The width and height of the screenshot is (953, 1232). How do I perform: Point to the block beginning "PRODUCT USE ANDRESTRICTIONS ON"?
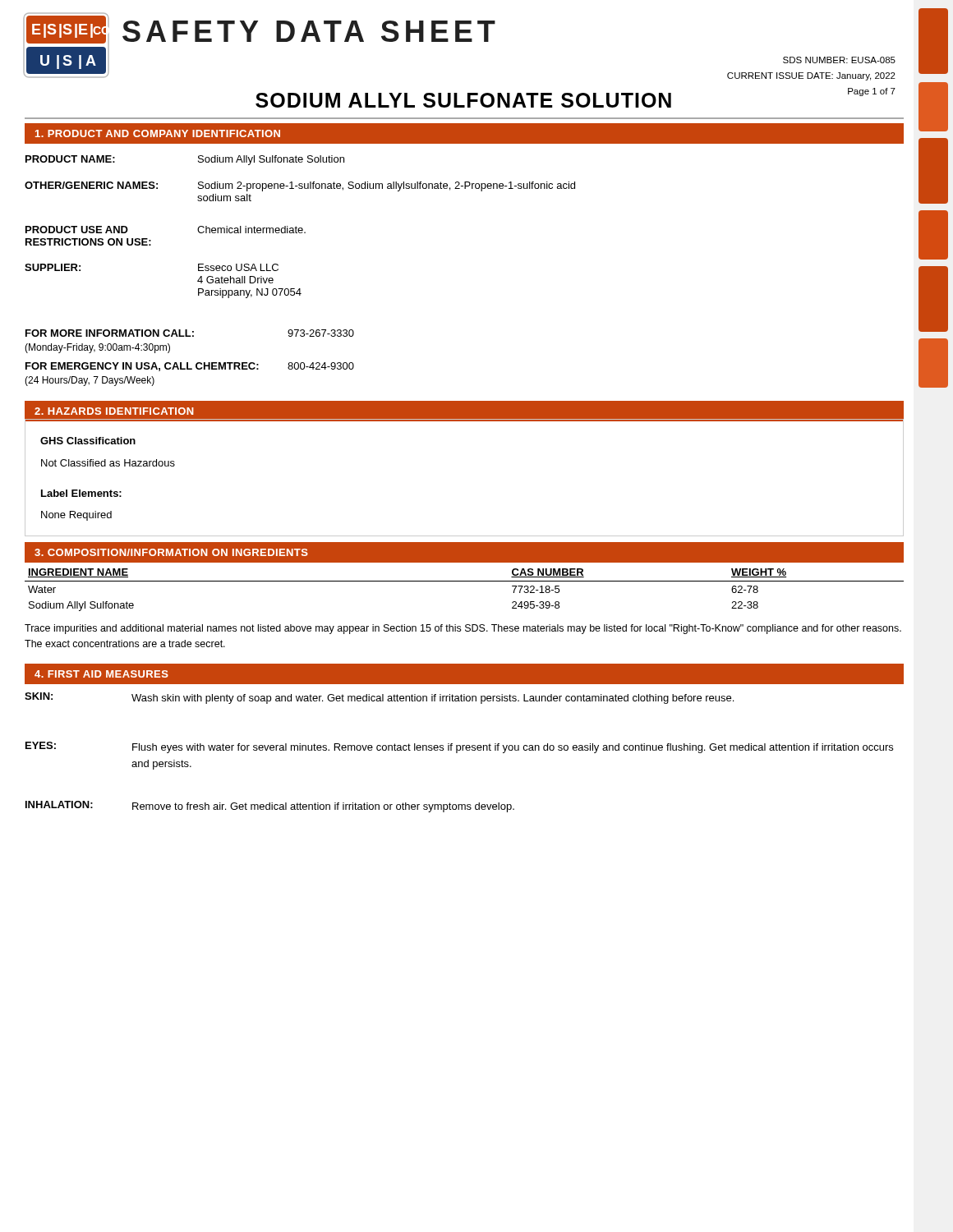tap(70, 228)
